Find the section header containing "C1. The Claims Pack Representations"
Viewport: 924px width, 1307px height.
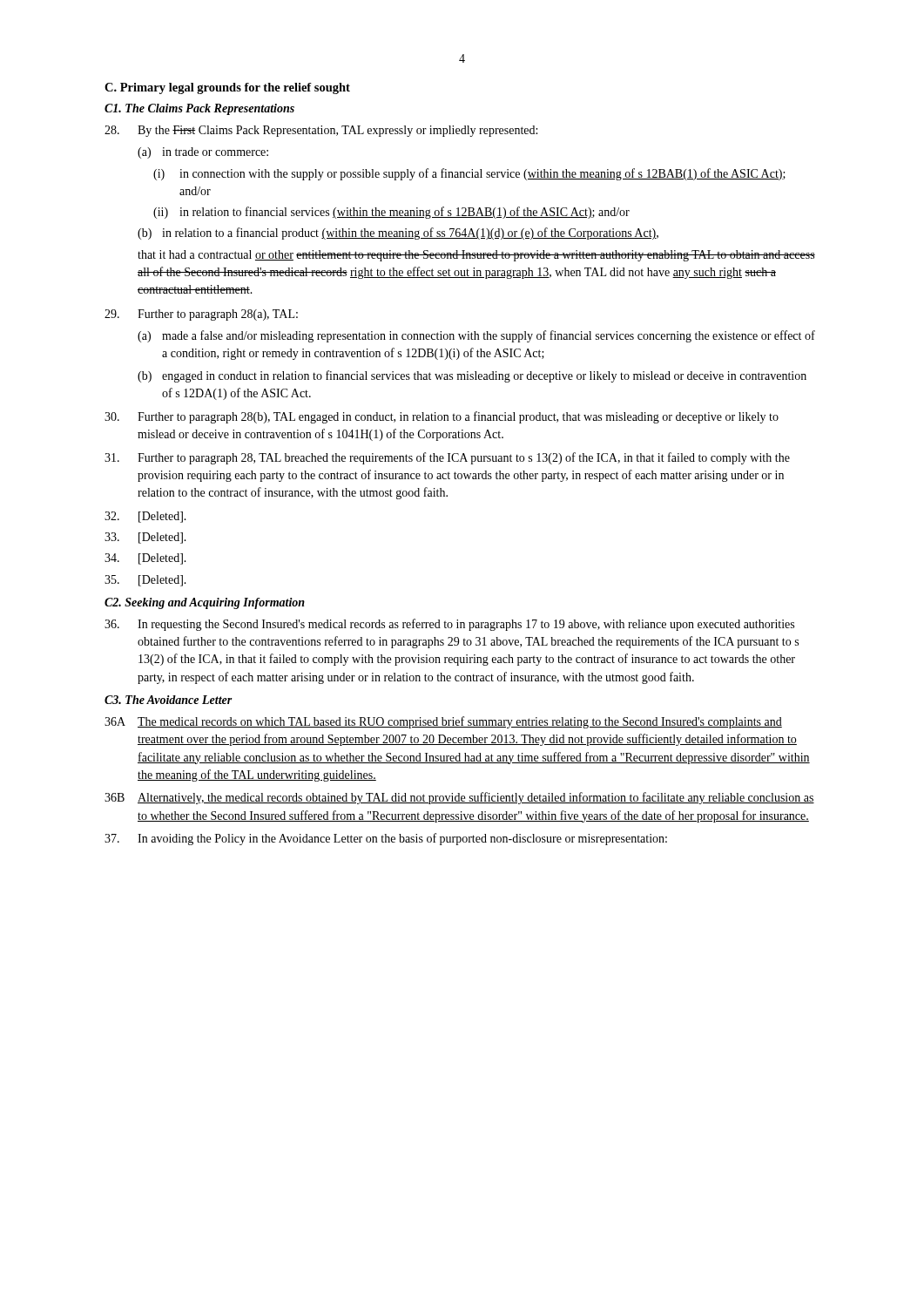[x=199, y=108]
